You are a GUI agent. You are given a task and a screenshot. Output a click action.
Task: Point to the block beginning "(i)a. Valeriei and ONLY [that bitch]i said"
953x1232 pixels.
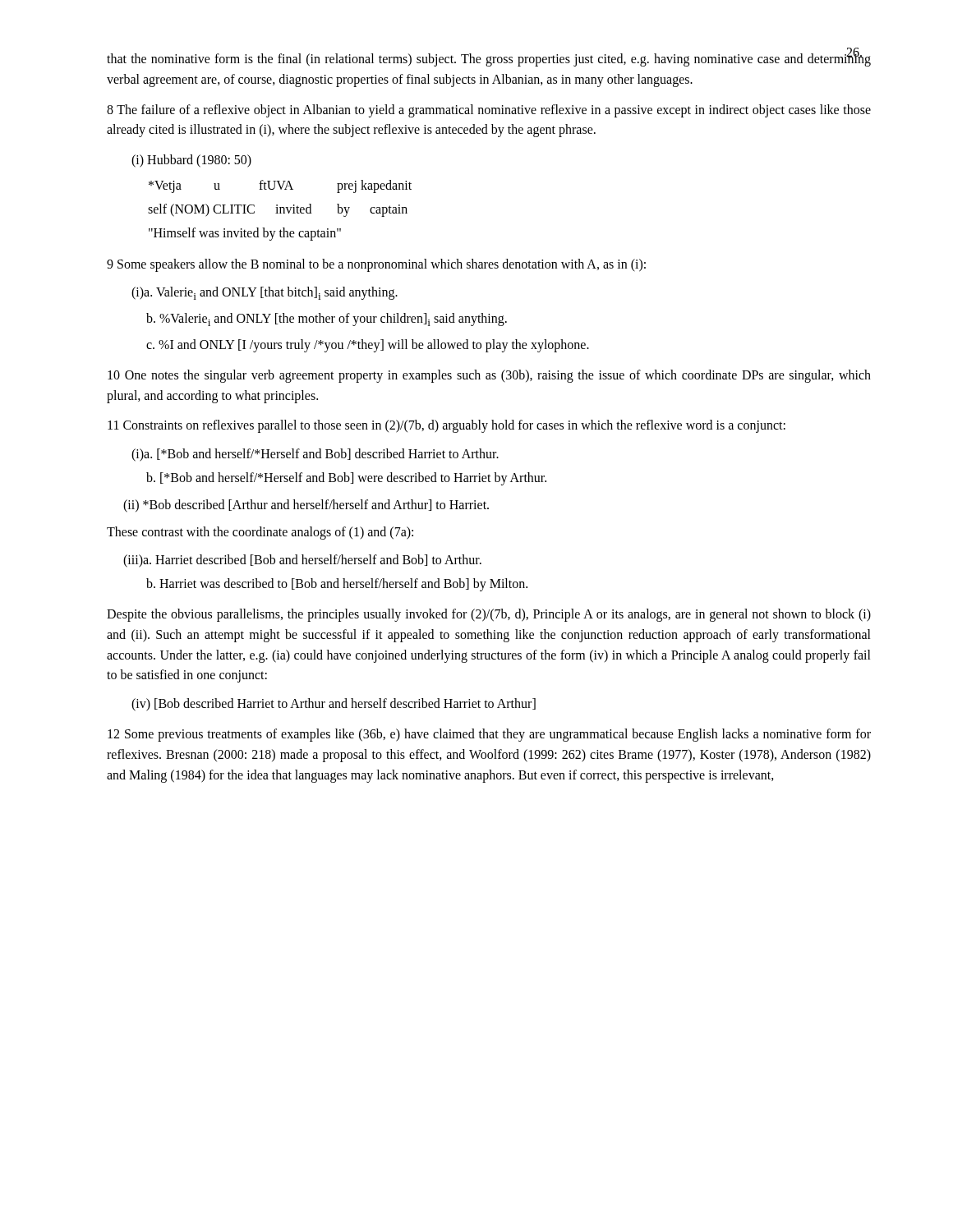point(265,293)
